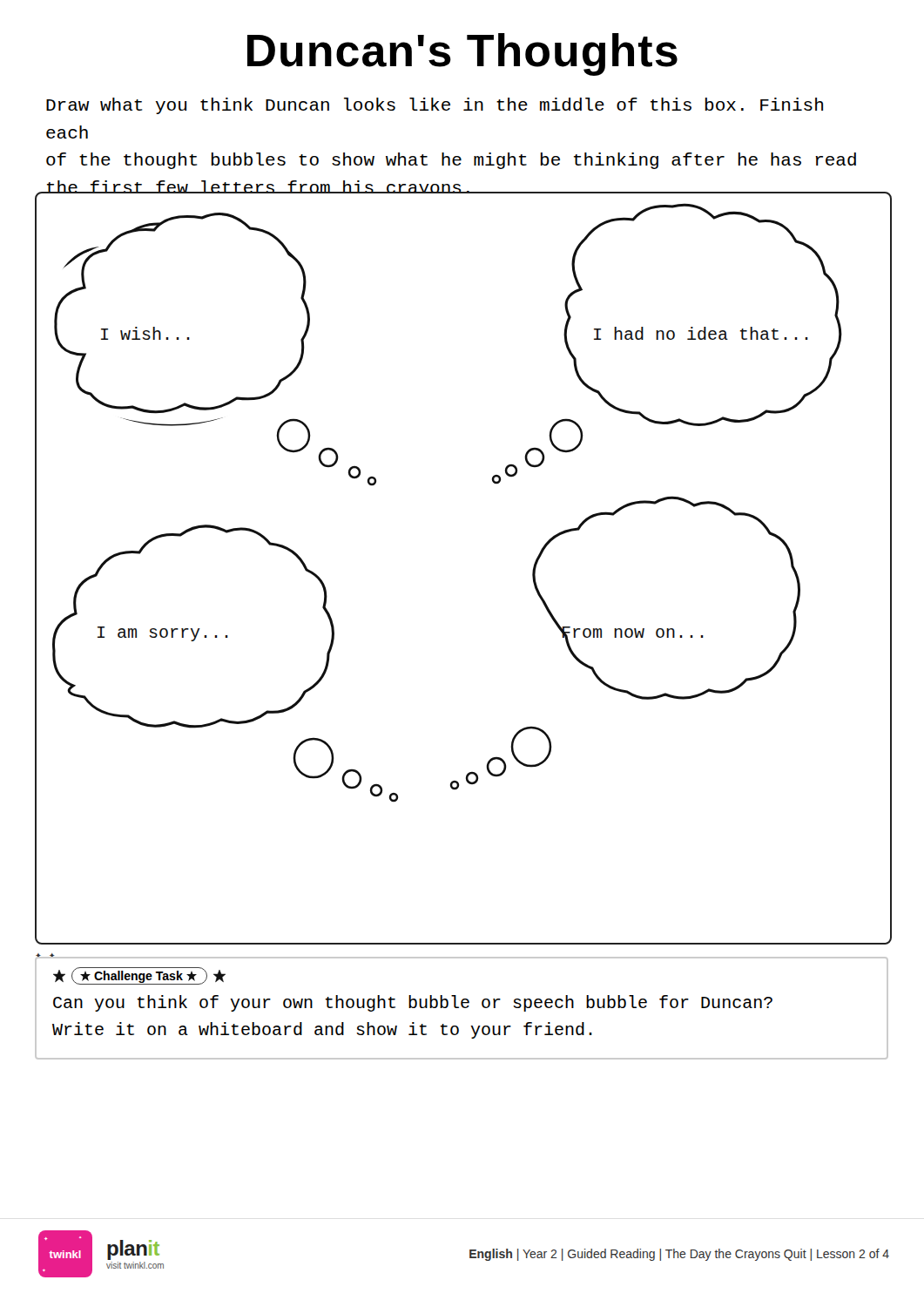Screen dimensions: 1307x924
Task: Click the passage that begins "Challenge Task Can you think"
Action: click(x=462, y=1006)
